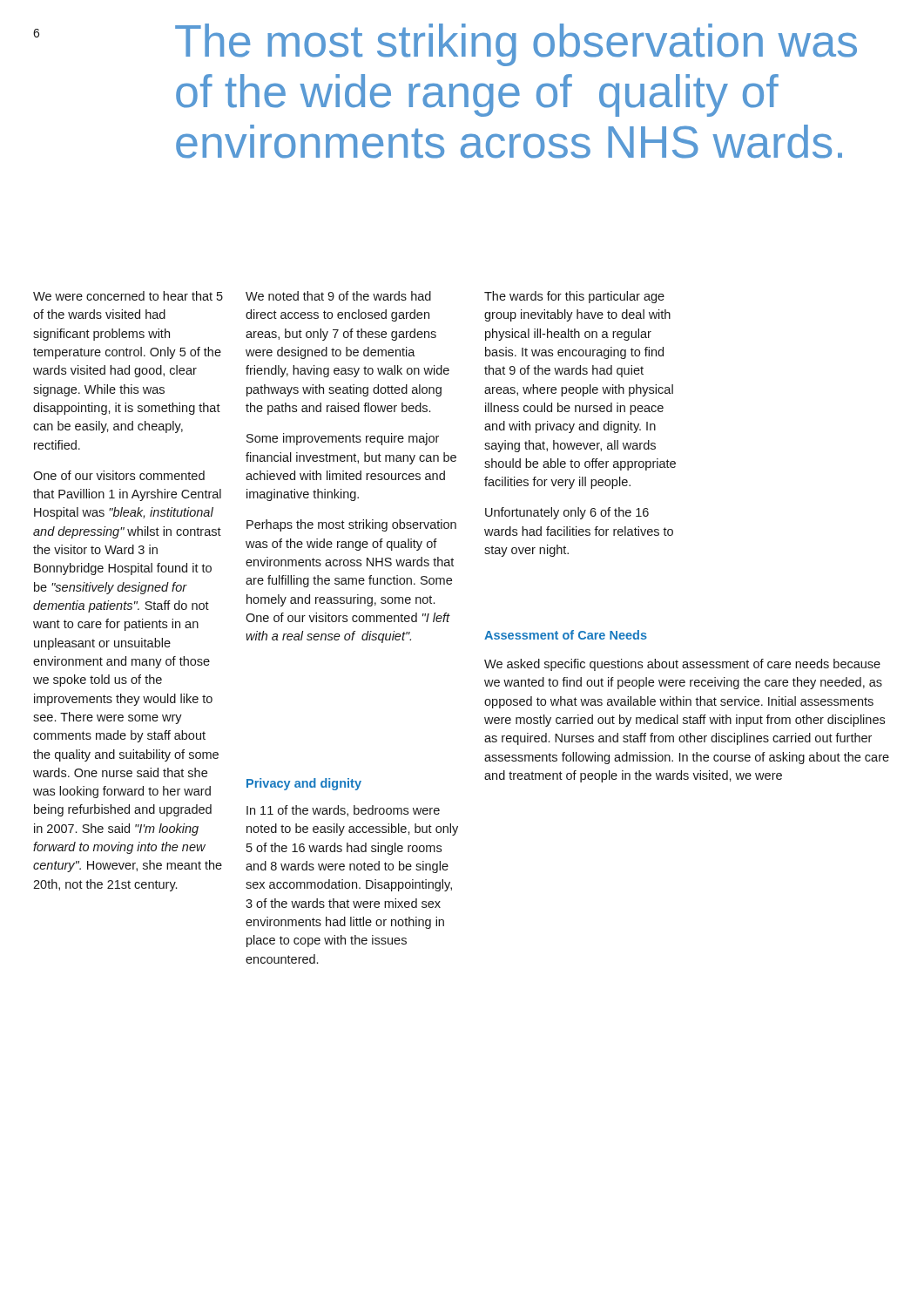
Task: Locate the text block that reads "In 11 of the wards, bedrooms were"
Action: pos(353,885)
